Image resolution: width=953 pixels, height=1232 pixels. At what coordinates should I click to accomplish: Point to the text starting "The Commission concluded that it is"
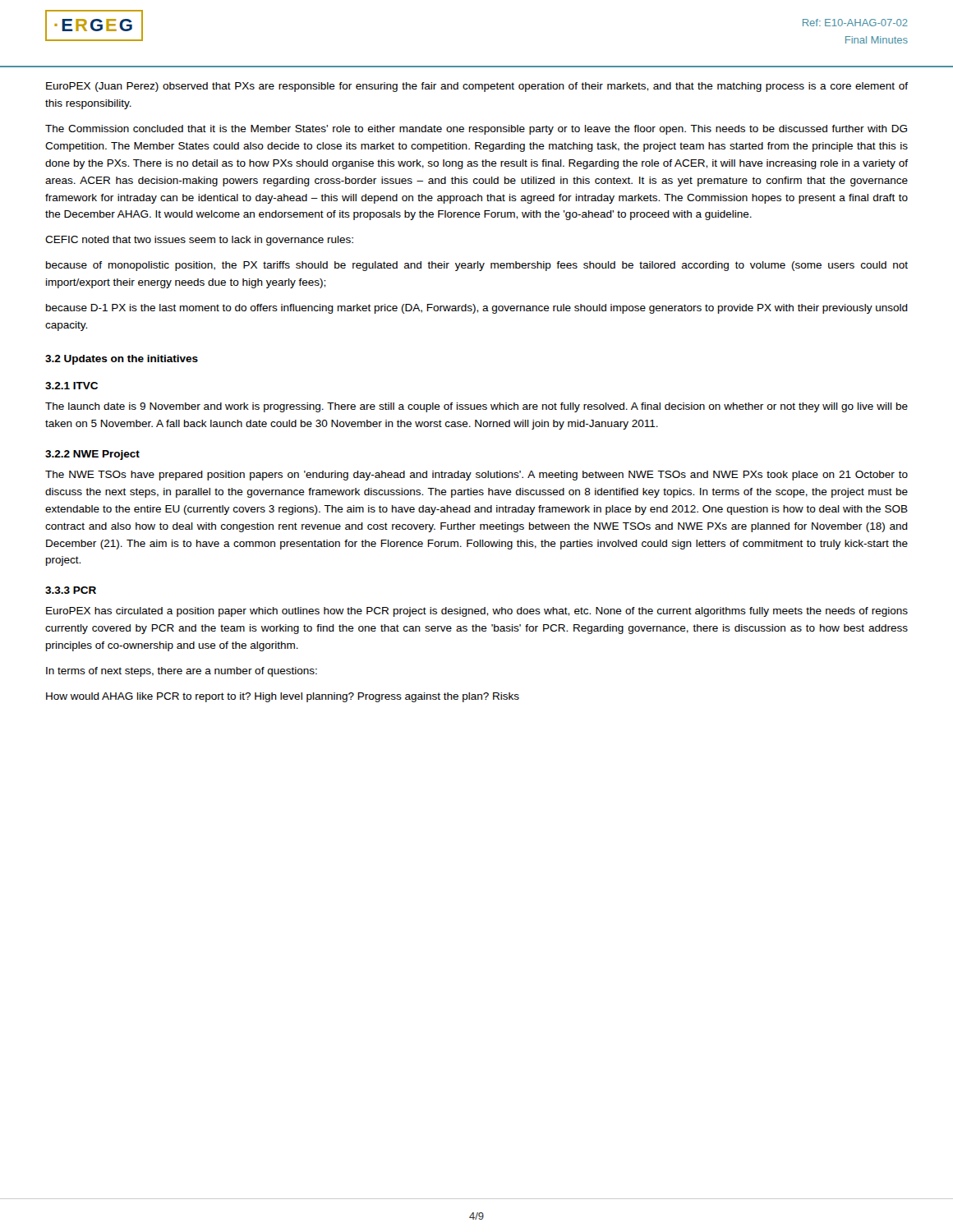point(476,171)
